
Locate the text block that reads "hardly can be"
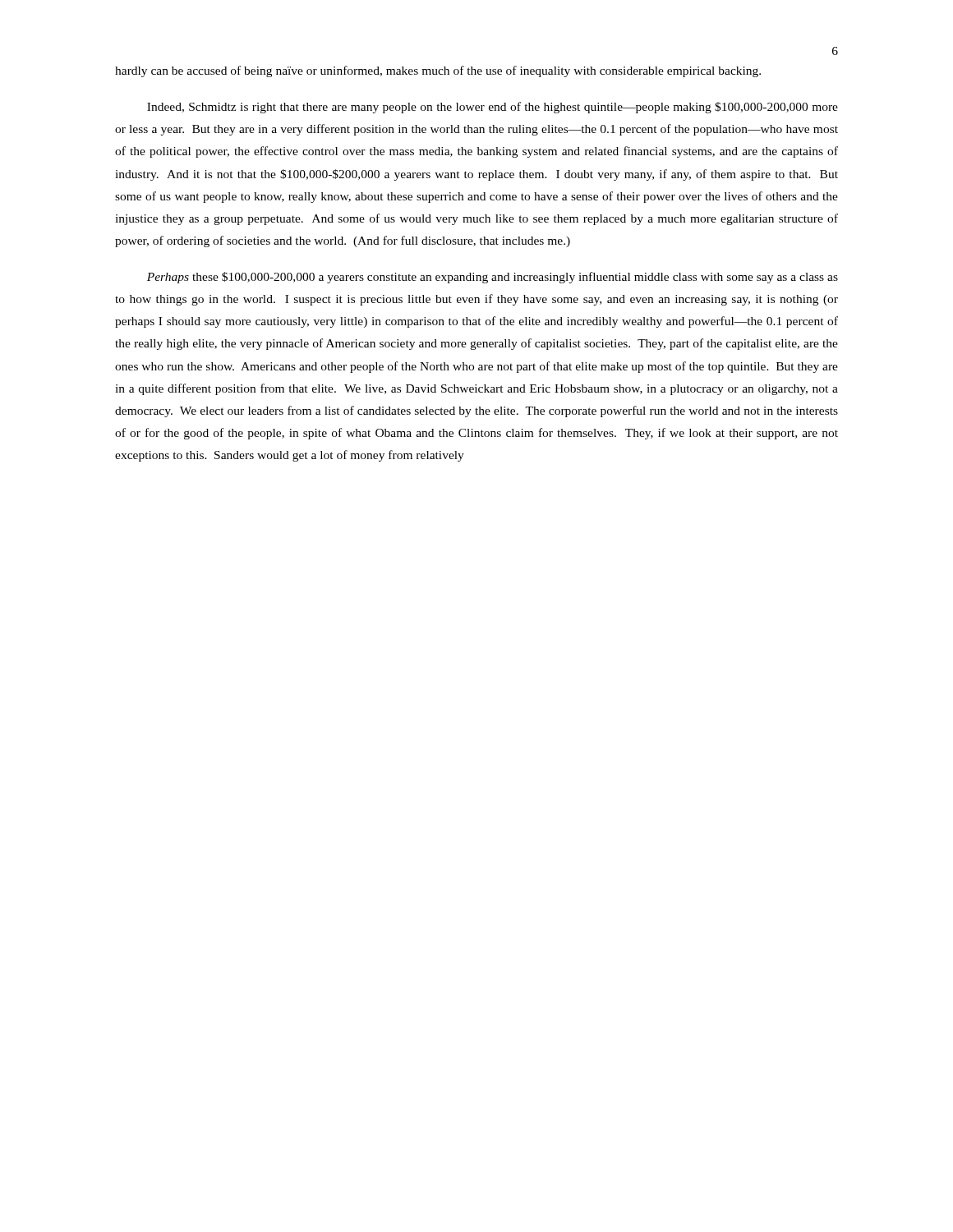476,70
